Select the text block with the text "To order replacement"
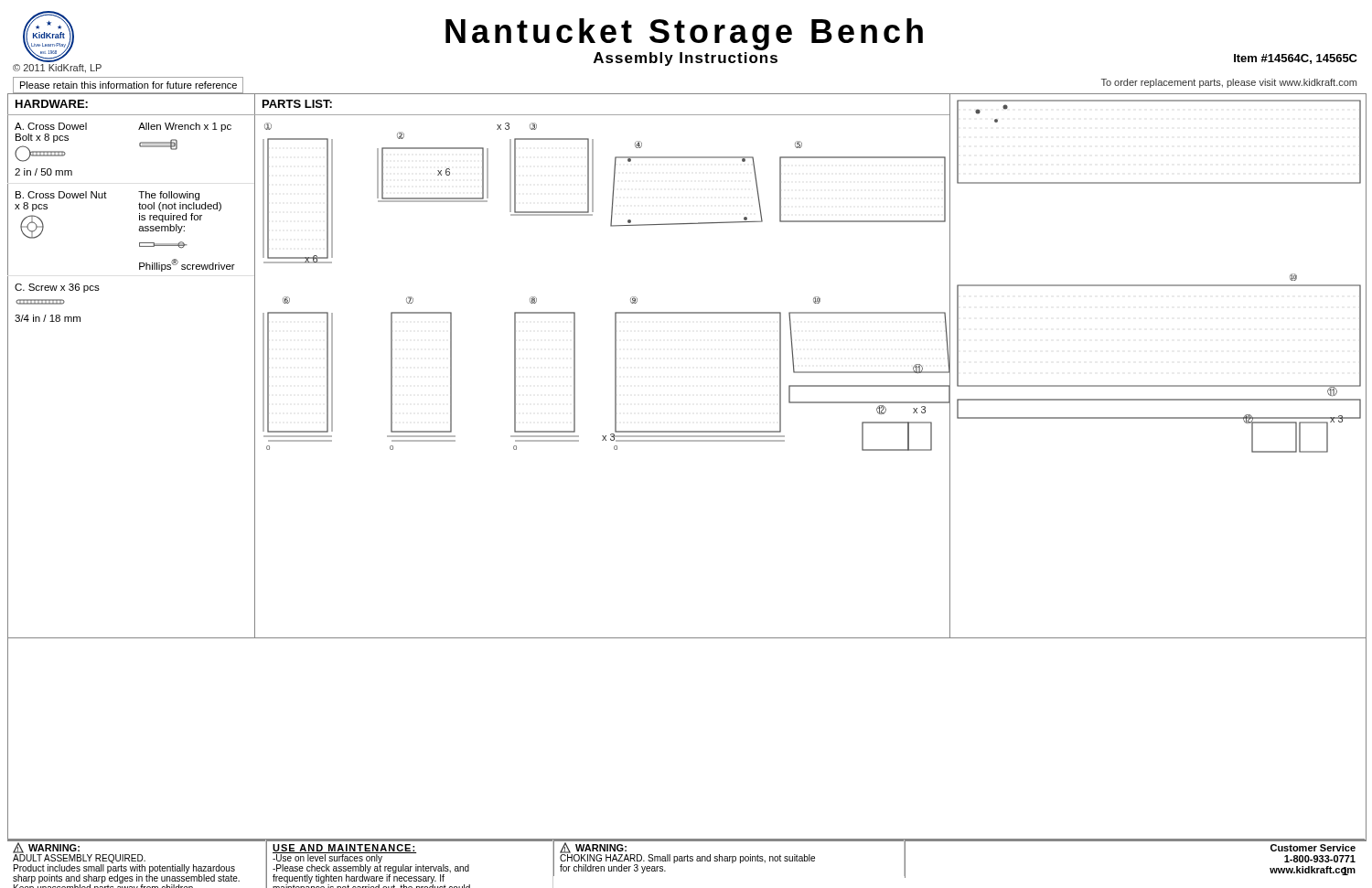 (1229, 82)
